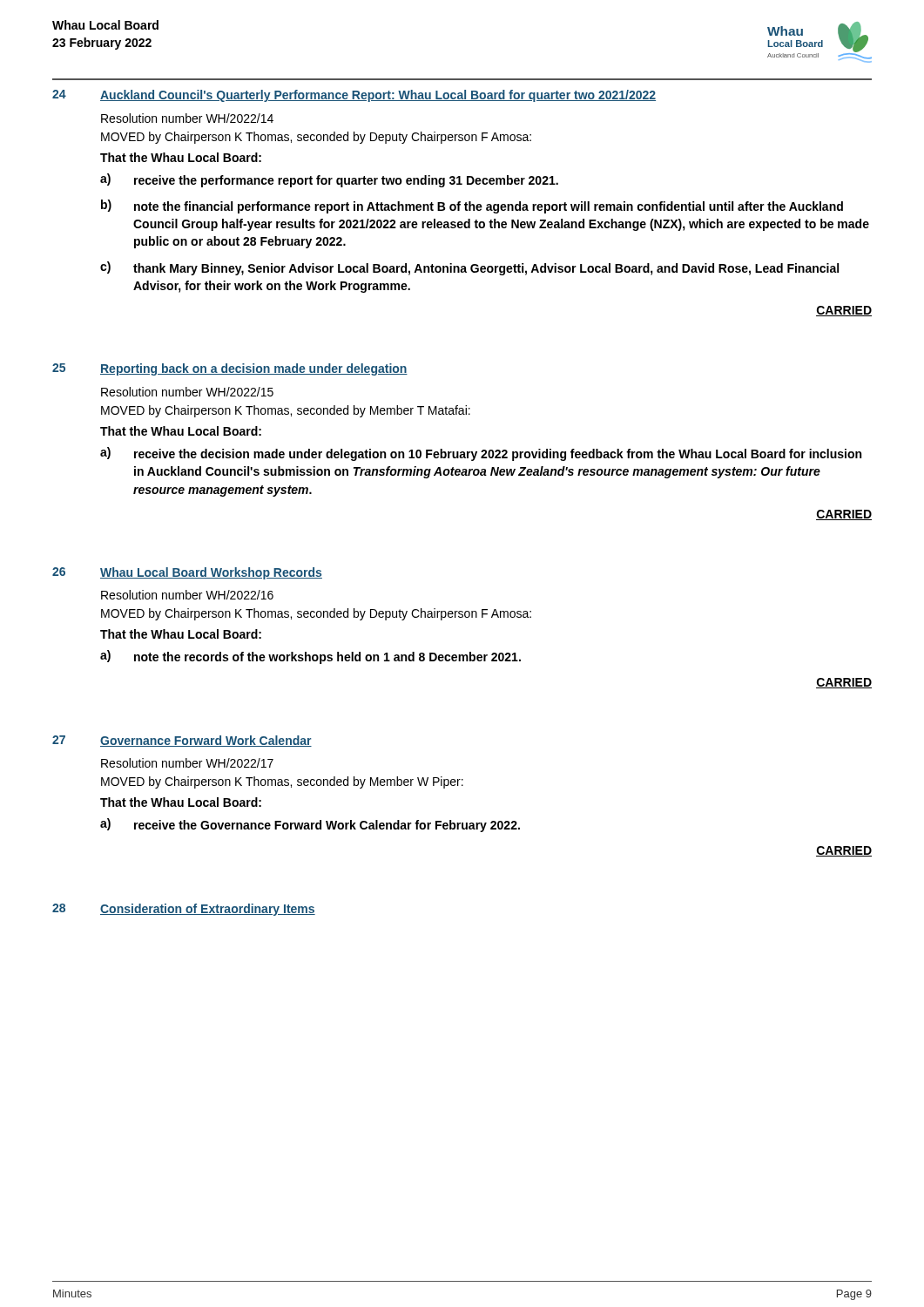This screenshot has height=1307, width=924.
Task: Locate the text starting "Resolution number WH/2022/15"
Action: point(187,392)
